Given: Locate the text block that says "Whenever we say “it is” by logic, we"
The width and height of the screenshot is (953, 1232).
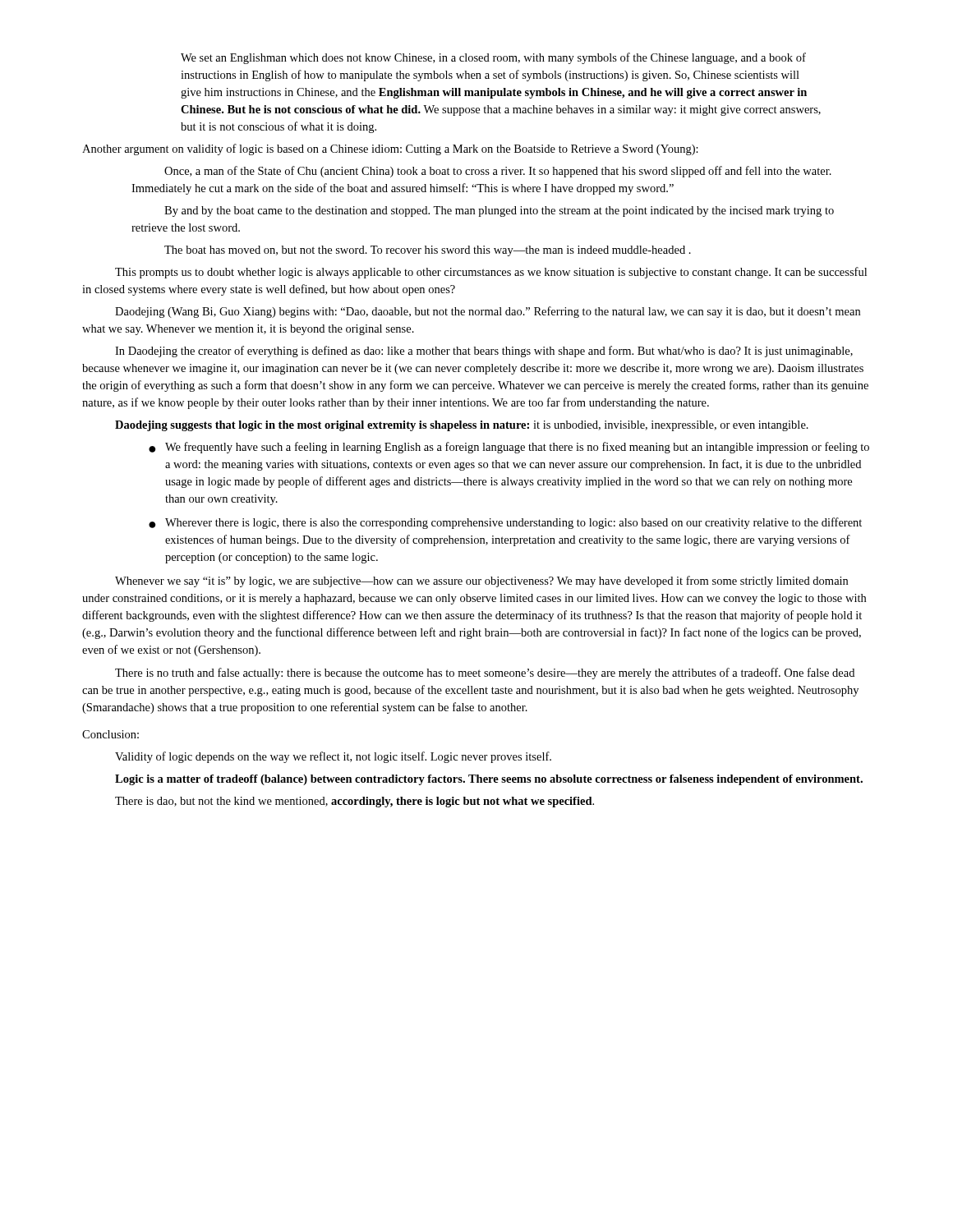Looking at the screenshot, I should click(476, 616).
